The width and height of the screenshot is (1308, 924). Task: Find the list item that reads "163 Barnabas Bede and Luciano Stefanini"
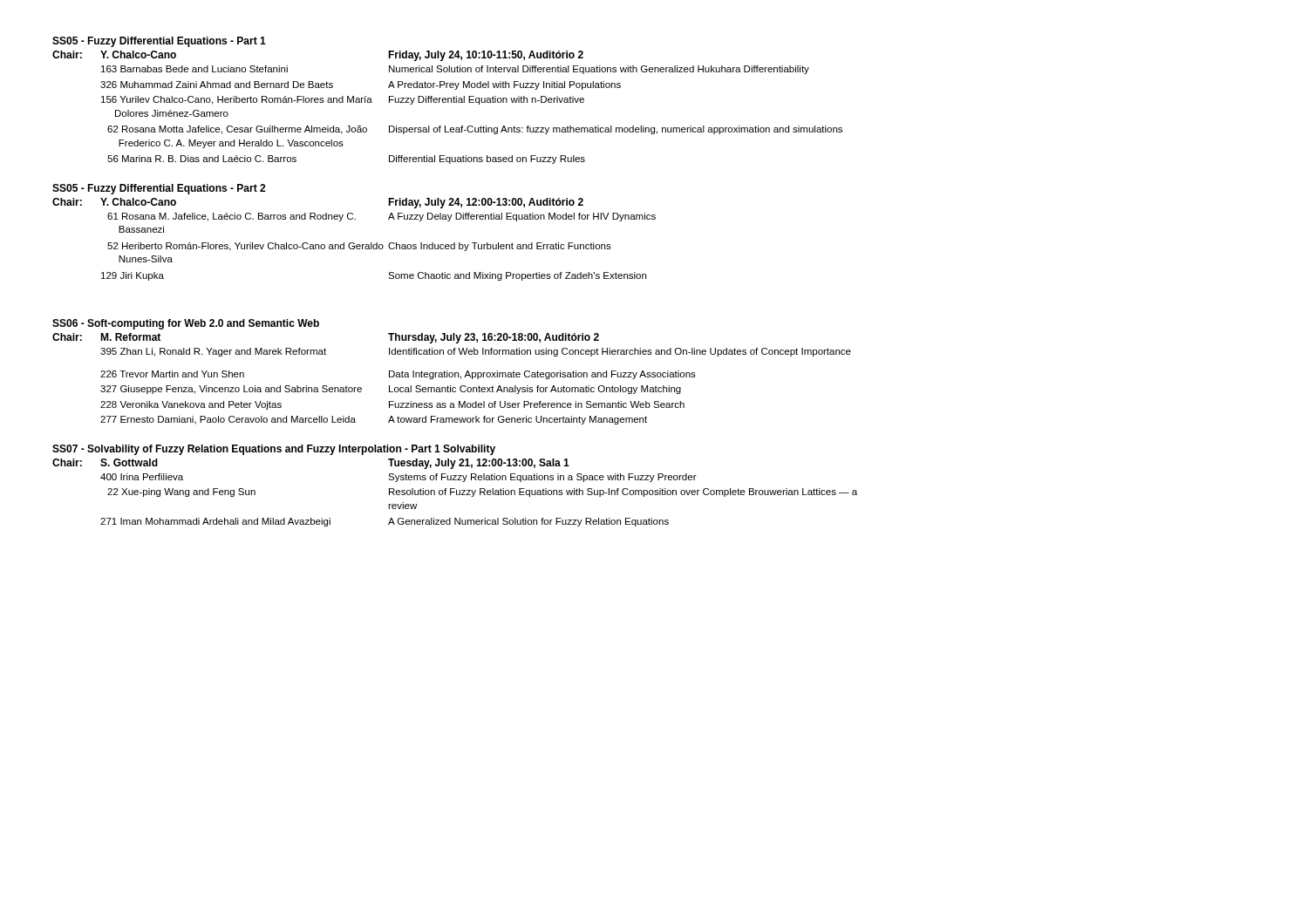coord(658,70)
